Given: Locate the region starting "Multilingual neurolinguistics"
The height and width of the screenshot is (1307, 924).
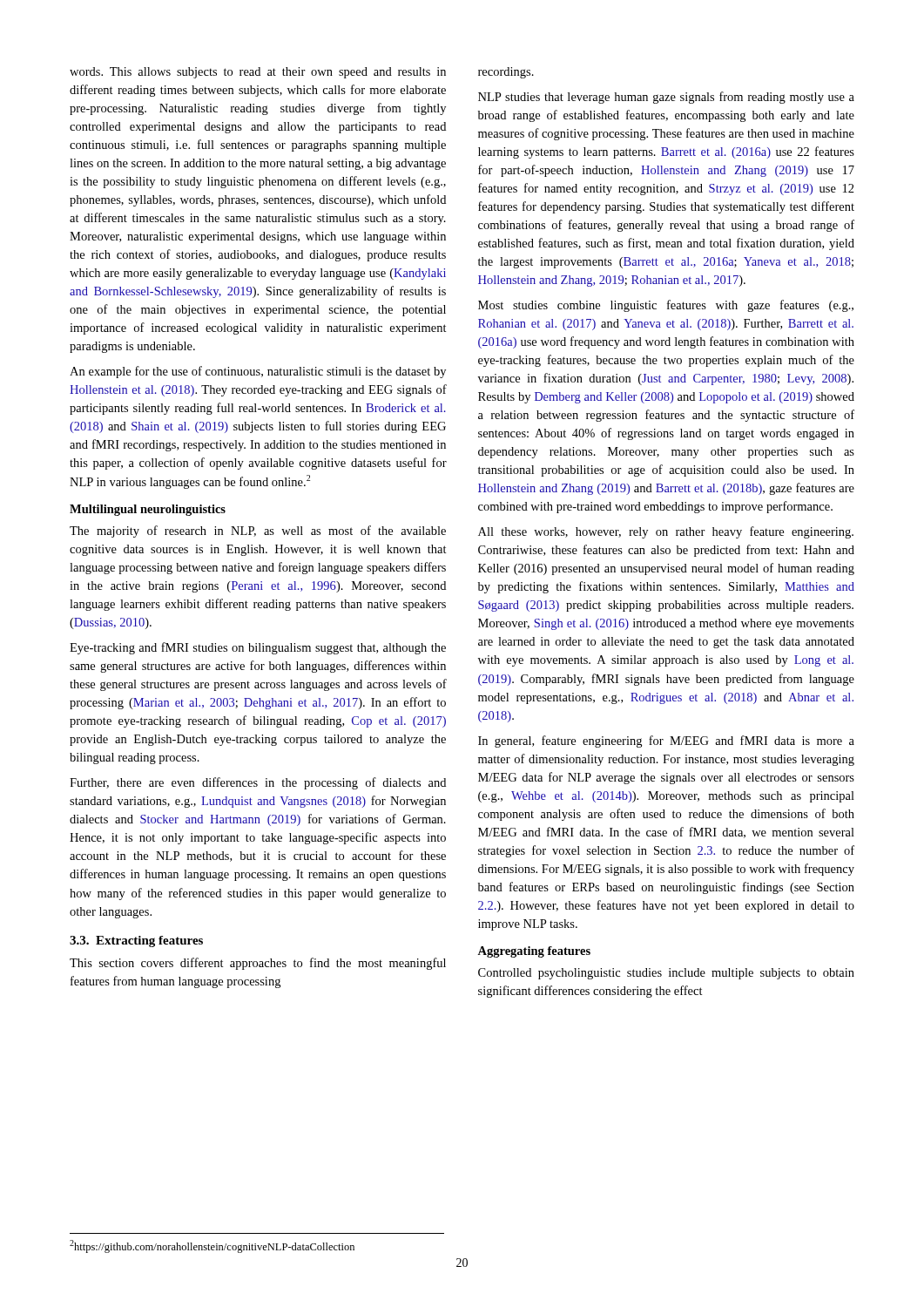Looking at the screenshot, I should [x=148, y=510].
